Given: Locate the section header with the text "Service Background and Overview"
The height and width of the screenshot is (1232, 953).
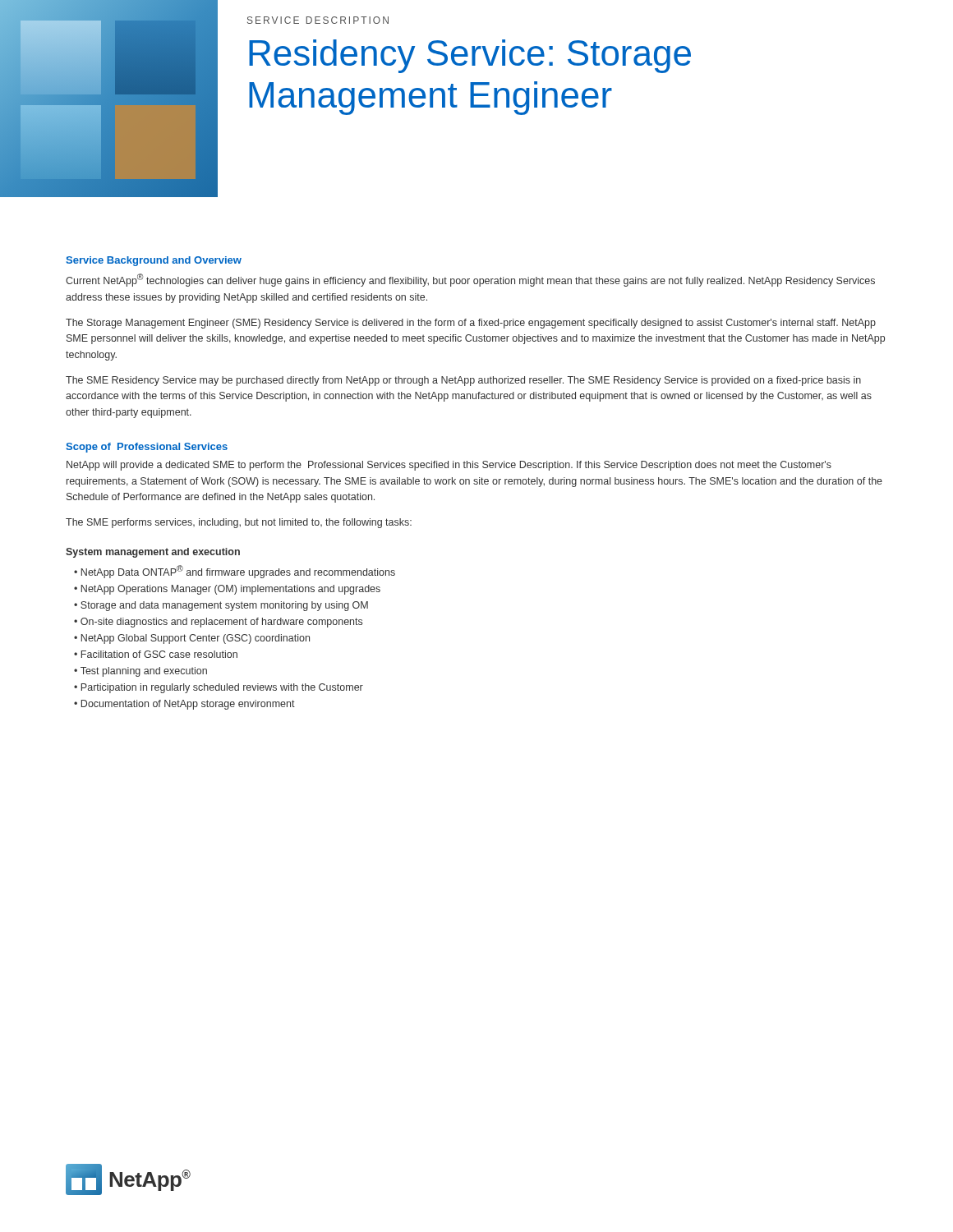Looking at the screenshot, I should pos(154,260).
